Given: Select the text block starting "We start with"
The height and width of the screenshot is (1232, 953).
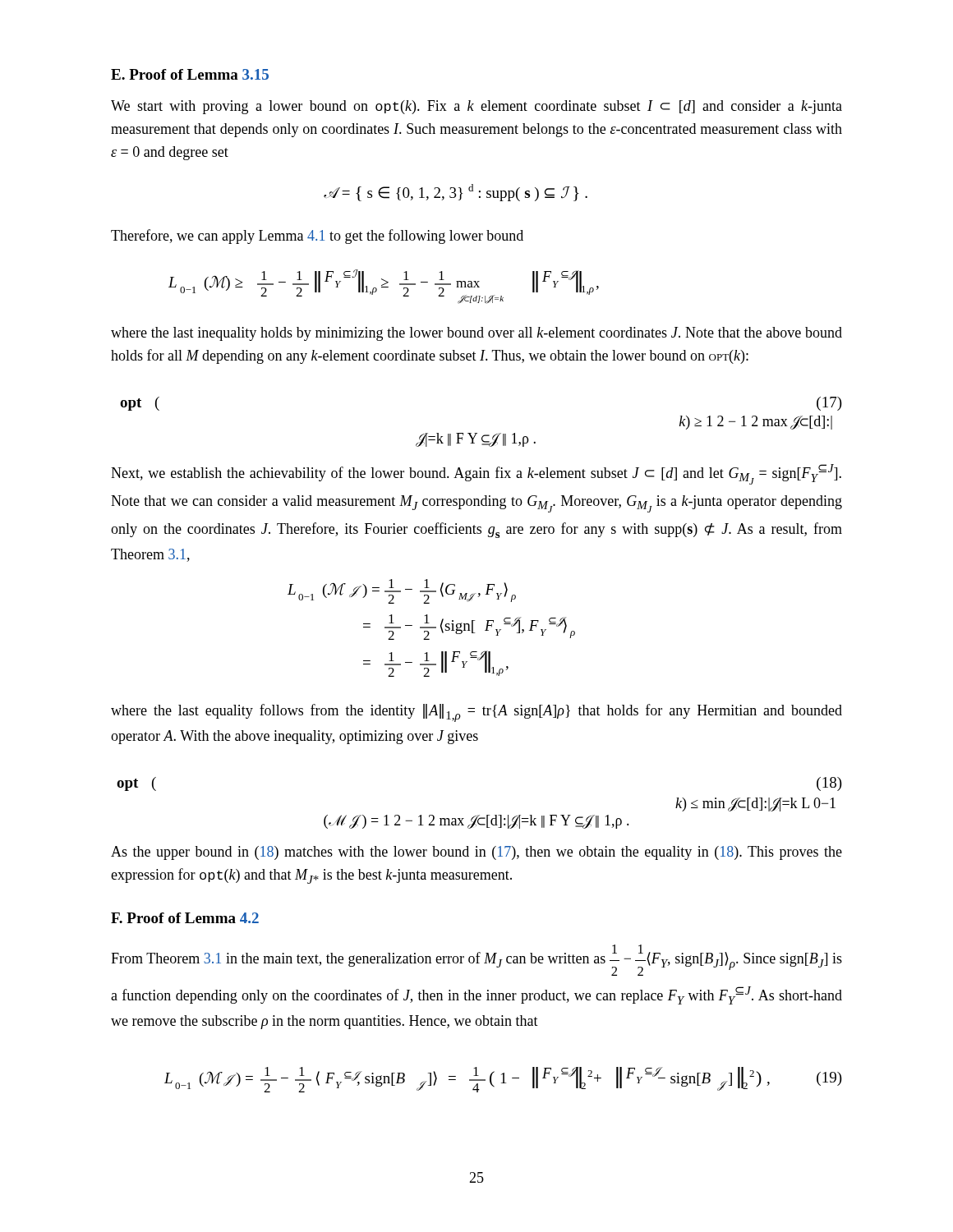Looking at the screenshot, I should pos(476,130).
